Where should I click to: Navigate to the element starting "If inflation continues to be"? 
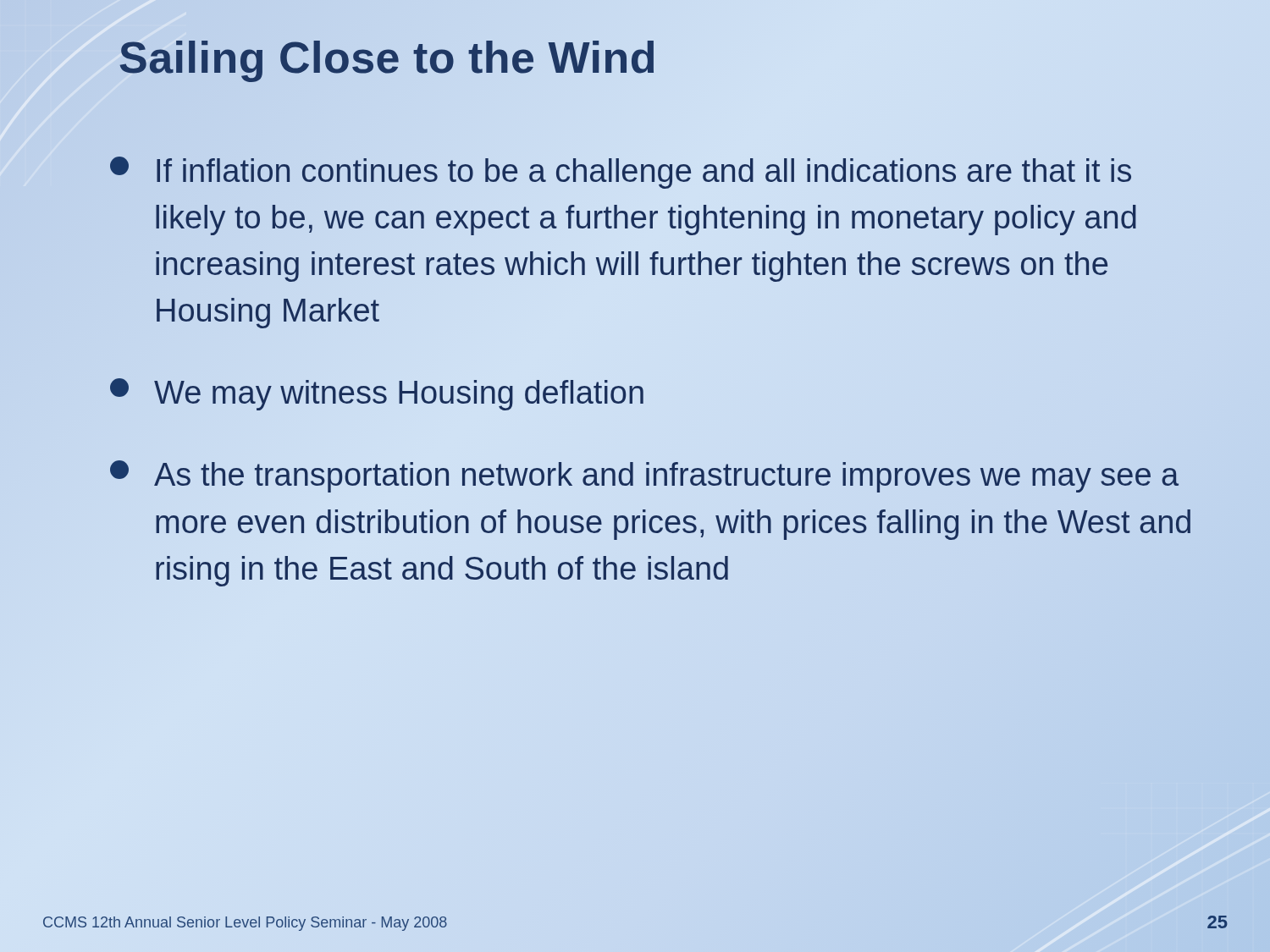pyautogui.click(x=656, y=241)
